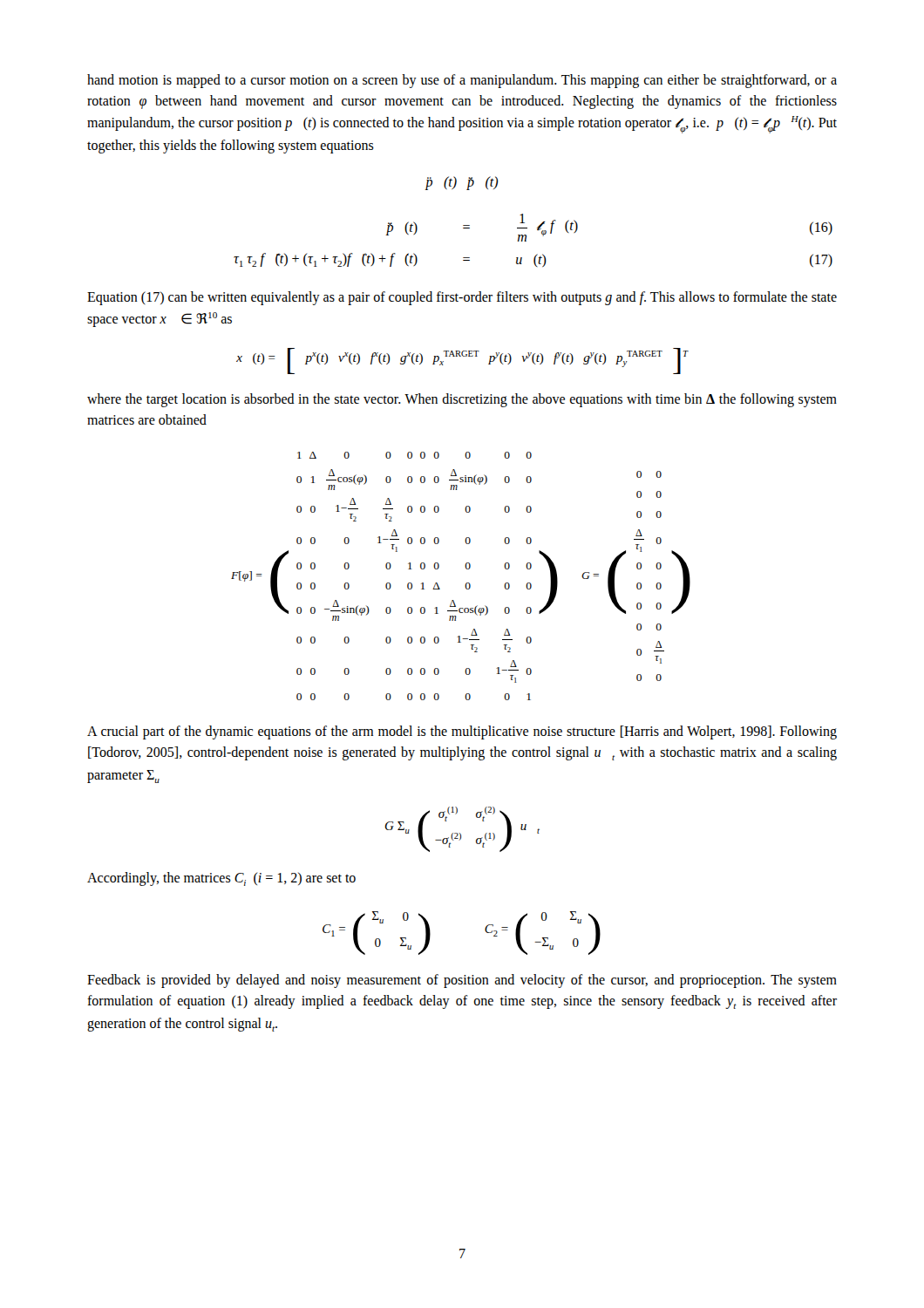The height and width of the screenshot is (1308, 924).
Task: Click on the text block containing "hand motion is mapped to"
Action: point(462,113)
